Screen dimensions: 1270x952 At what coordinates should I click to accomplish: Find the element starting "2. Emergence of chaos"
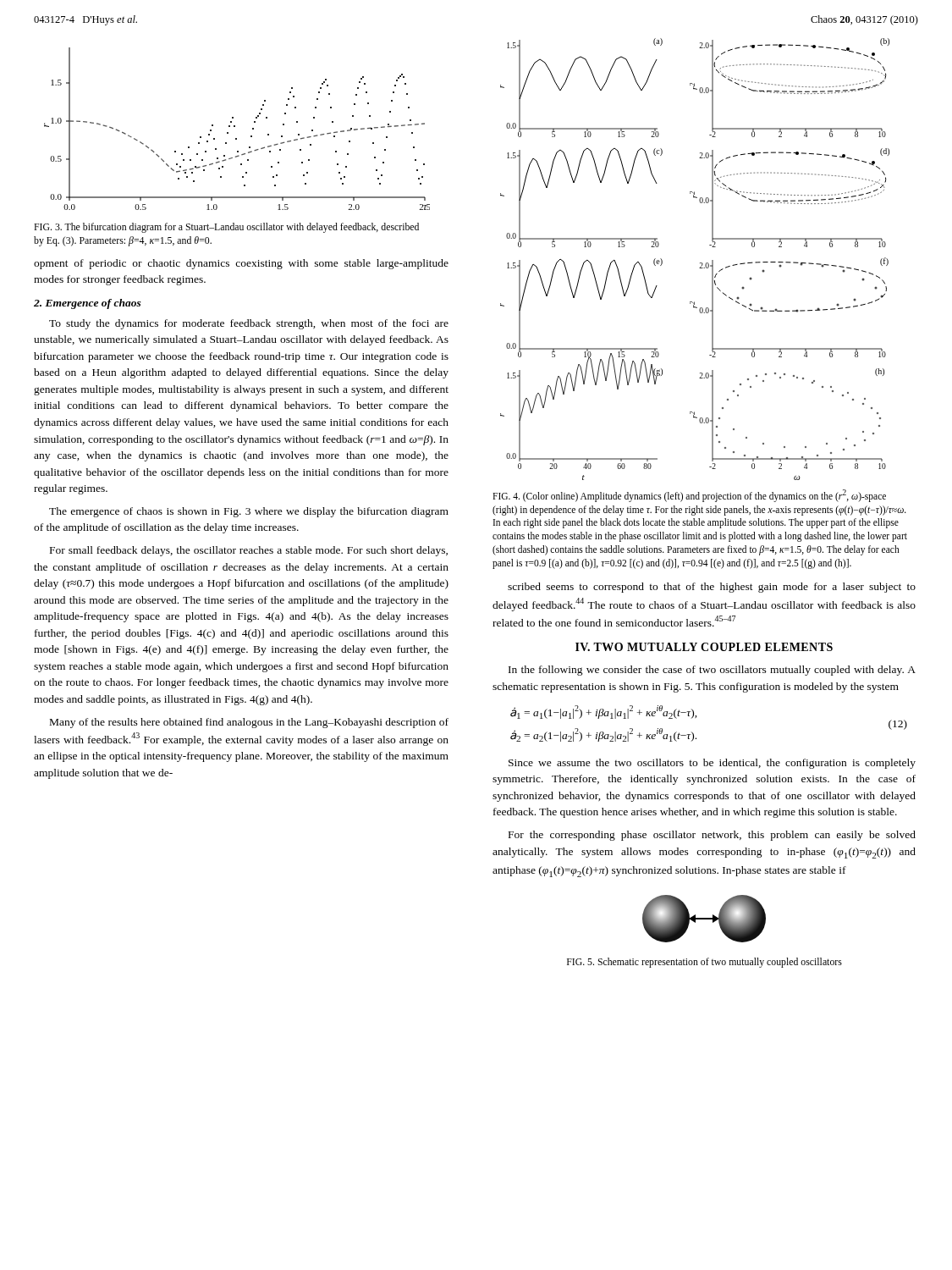(x=87, y=302)
